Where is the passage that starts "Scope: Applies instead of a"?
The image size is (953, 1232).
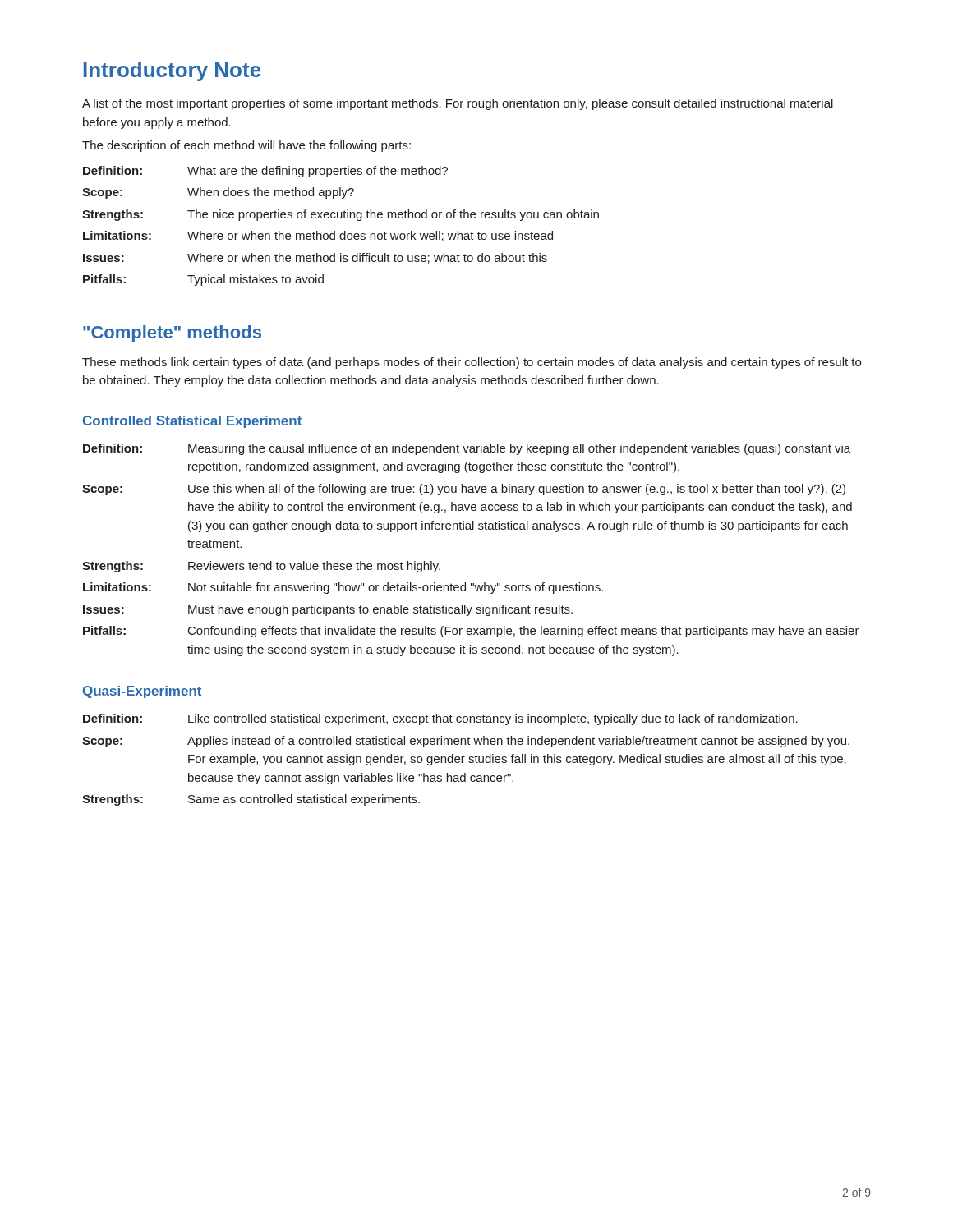476,759
